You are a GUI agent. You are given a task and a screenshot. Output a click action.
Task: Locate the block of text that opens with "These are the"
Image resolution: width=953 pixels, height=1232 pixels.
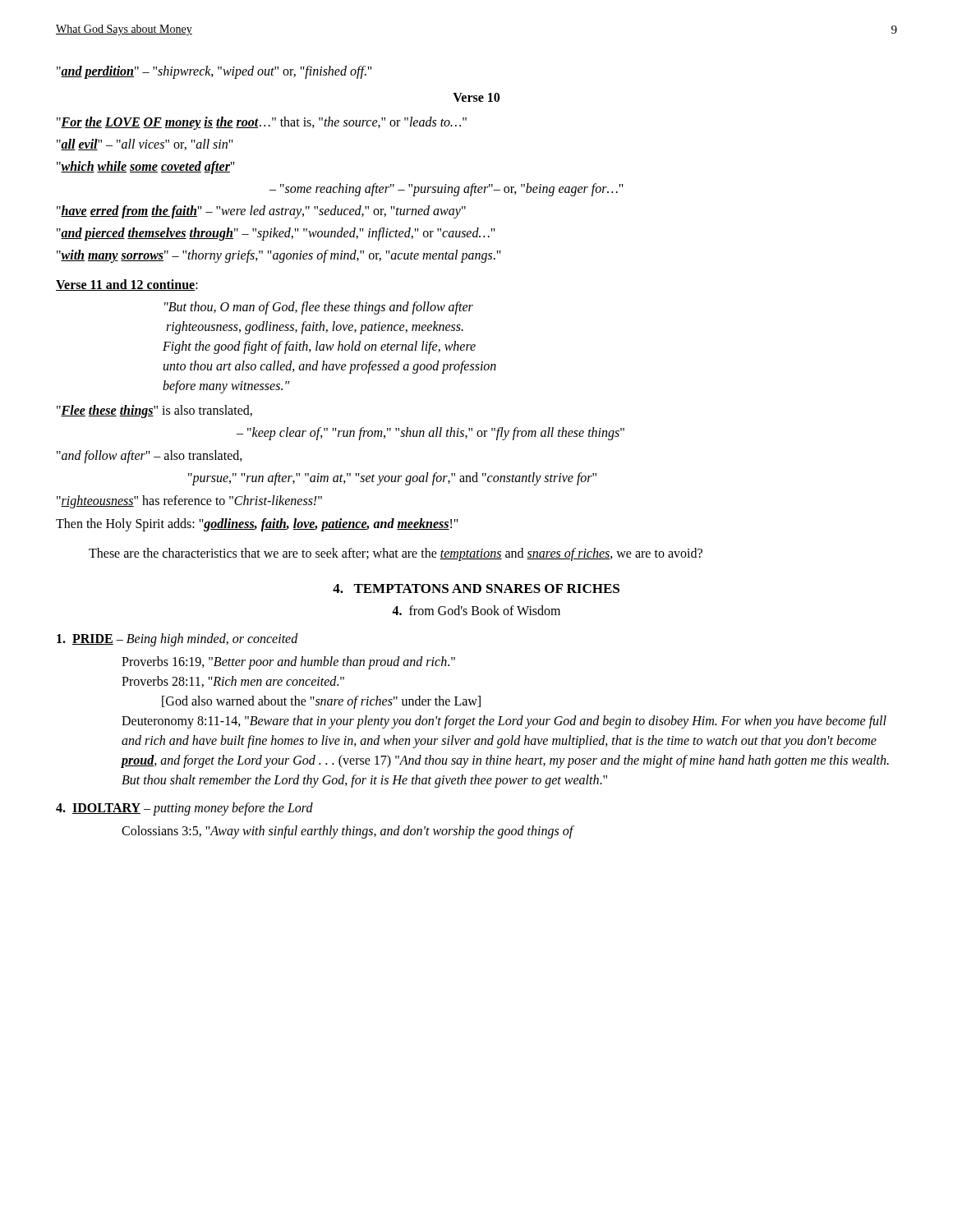click(396, 553)
